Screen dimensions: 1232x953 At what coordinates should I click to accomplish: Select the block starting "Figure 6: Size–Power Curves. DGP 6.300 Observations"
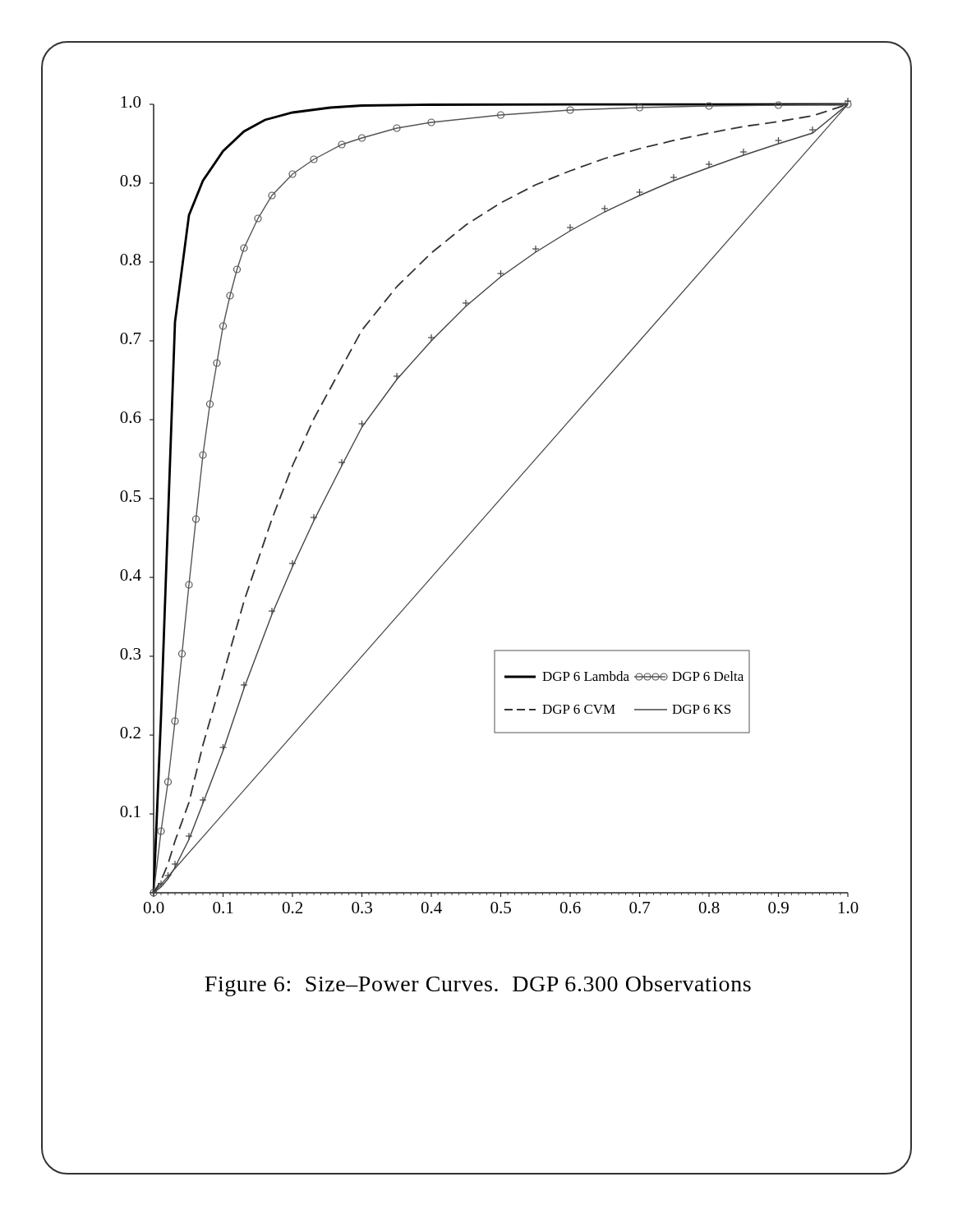click(x=478, y=984)
